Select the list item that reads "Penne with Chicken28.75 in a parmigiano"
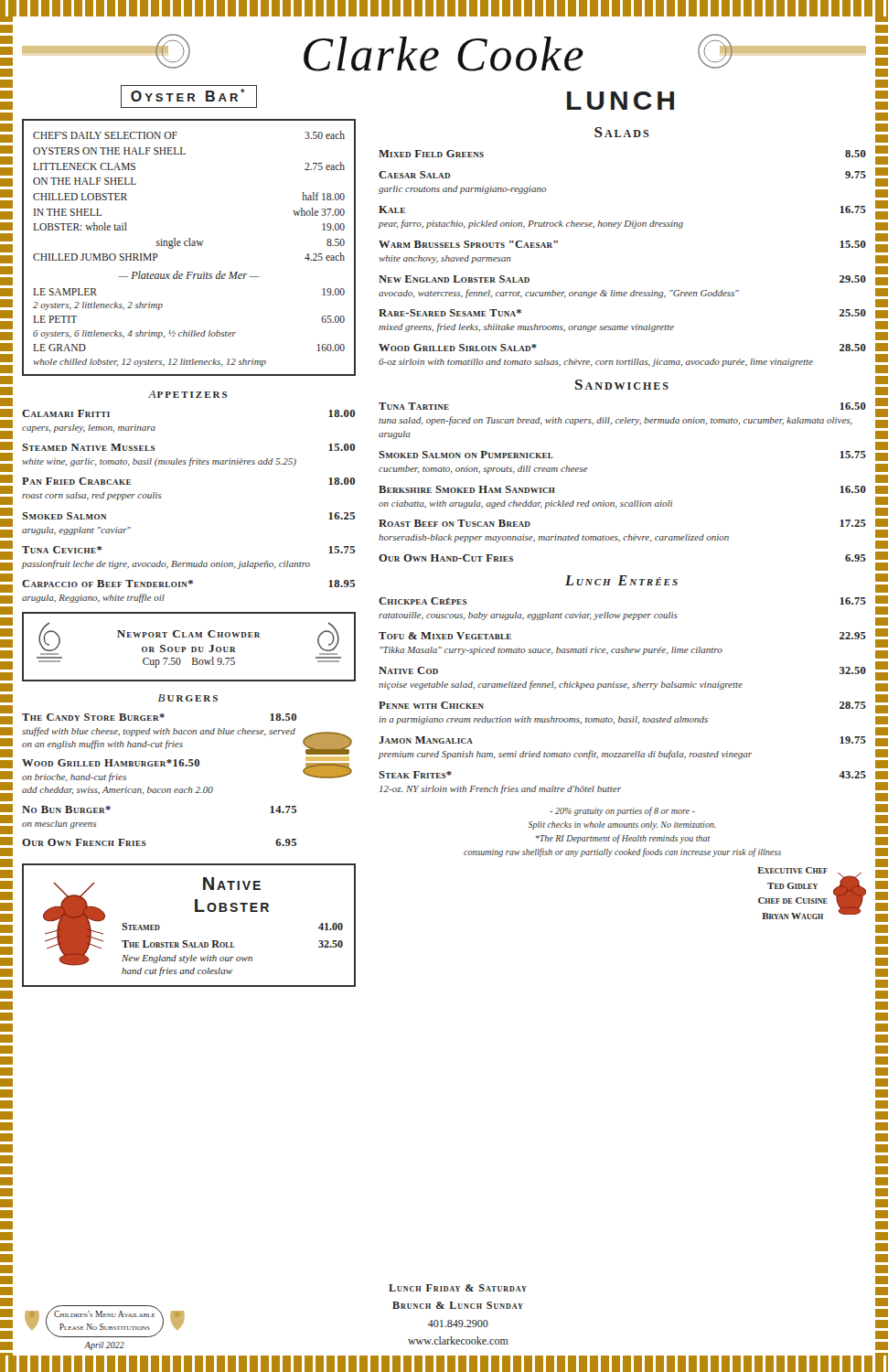The width and height of the screenshot is (888, 1372). (622, 712)
